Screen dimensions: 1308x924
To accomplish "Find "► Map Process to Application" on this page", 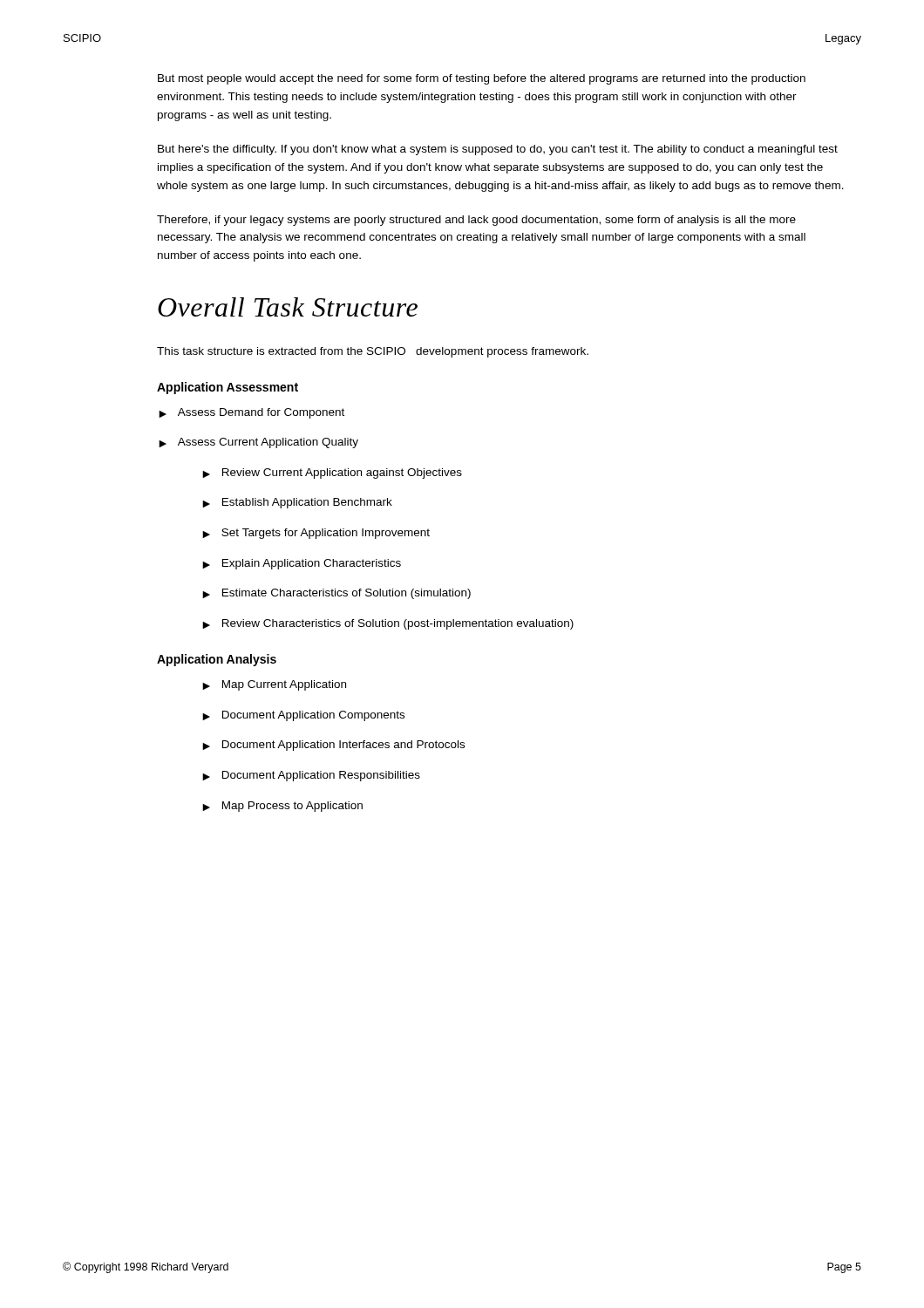I will click(282, 807).
